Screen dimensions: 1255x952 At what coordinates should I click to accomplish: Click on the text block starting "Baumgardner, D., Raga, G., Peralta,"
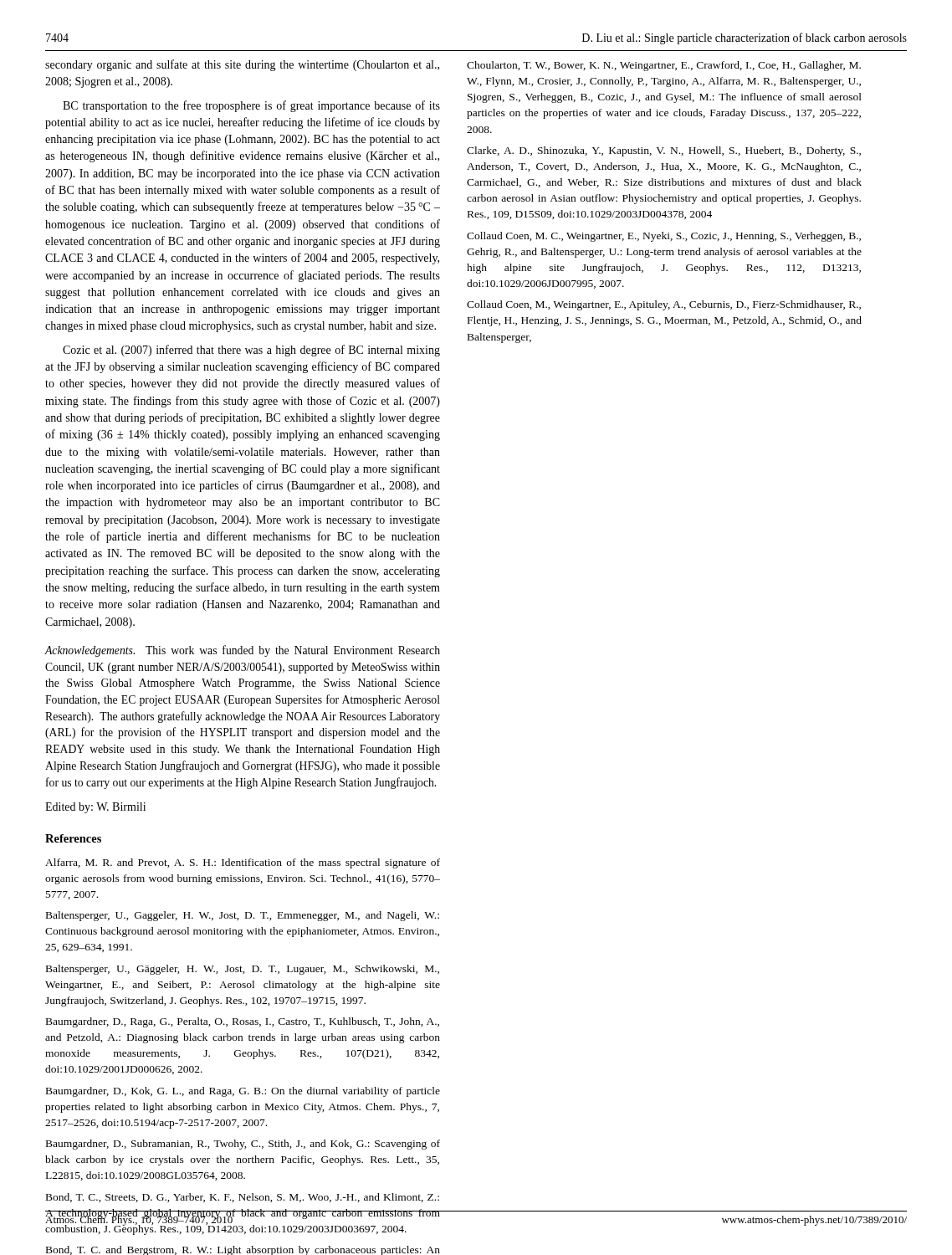243,1045
